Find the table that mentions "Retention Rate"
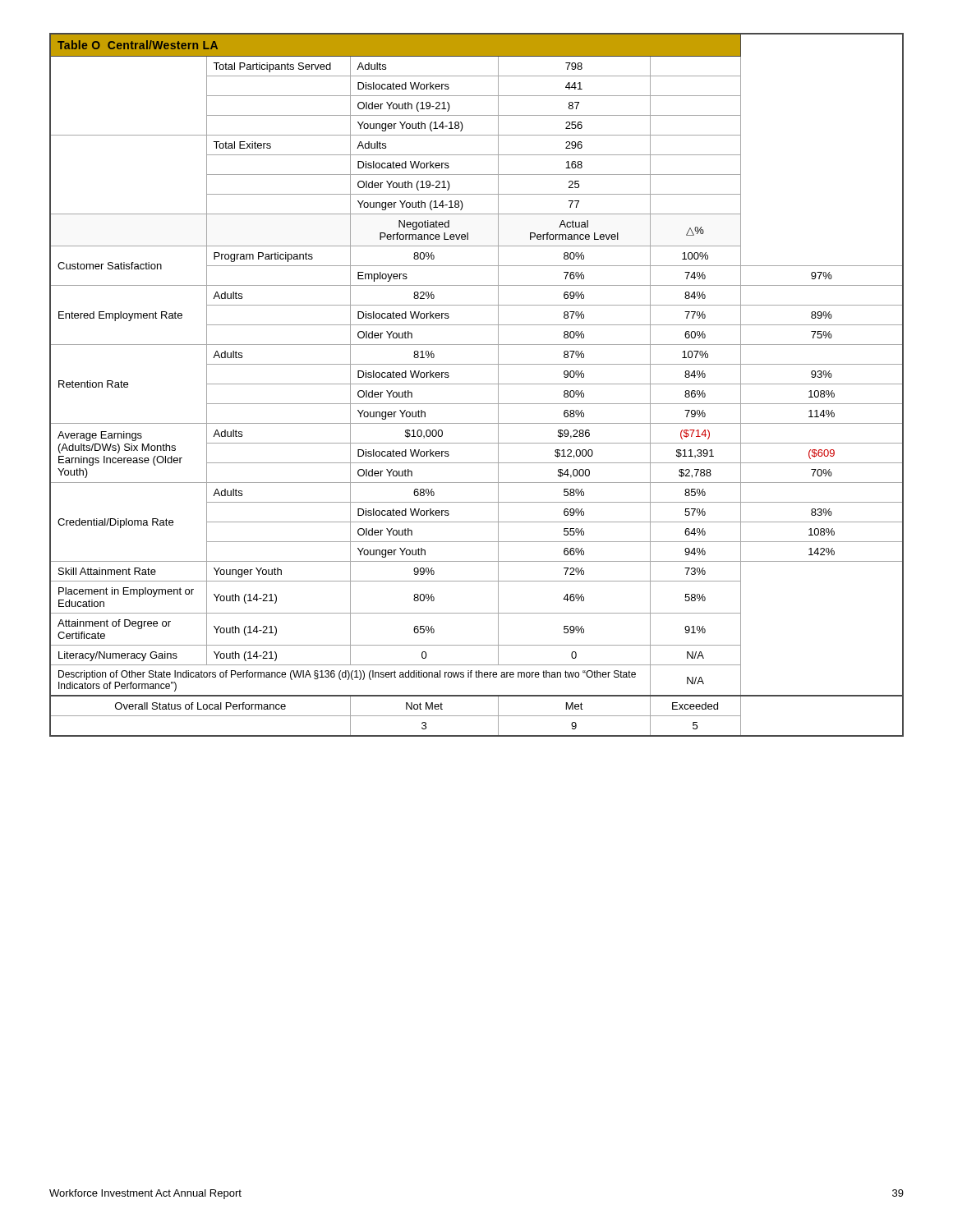Screen dimensions: 1232x953 coord(476,385)
